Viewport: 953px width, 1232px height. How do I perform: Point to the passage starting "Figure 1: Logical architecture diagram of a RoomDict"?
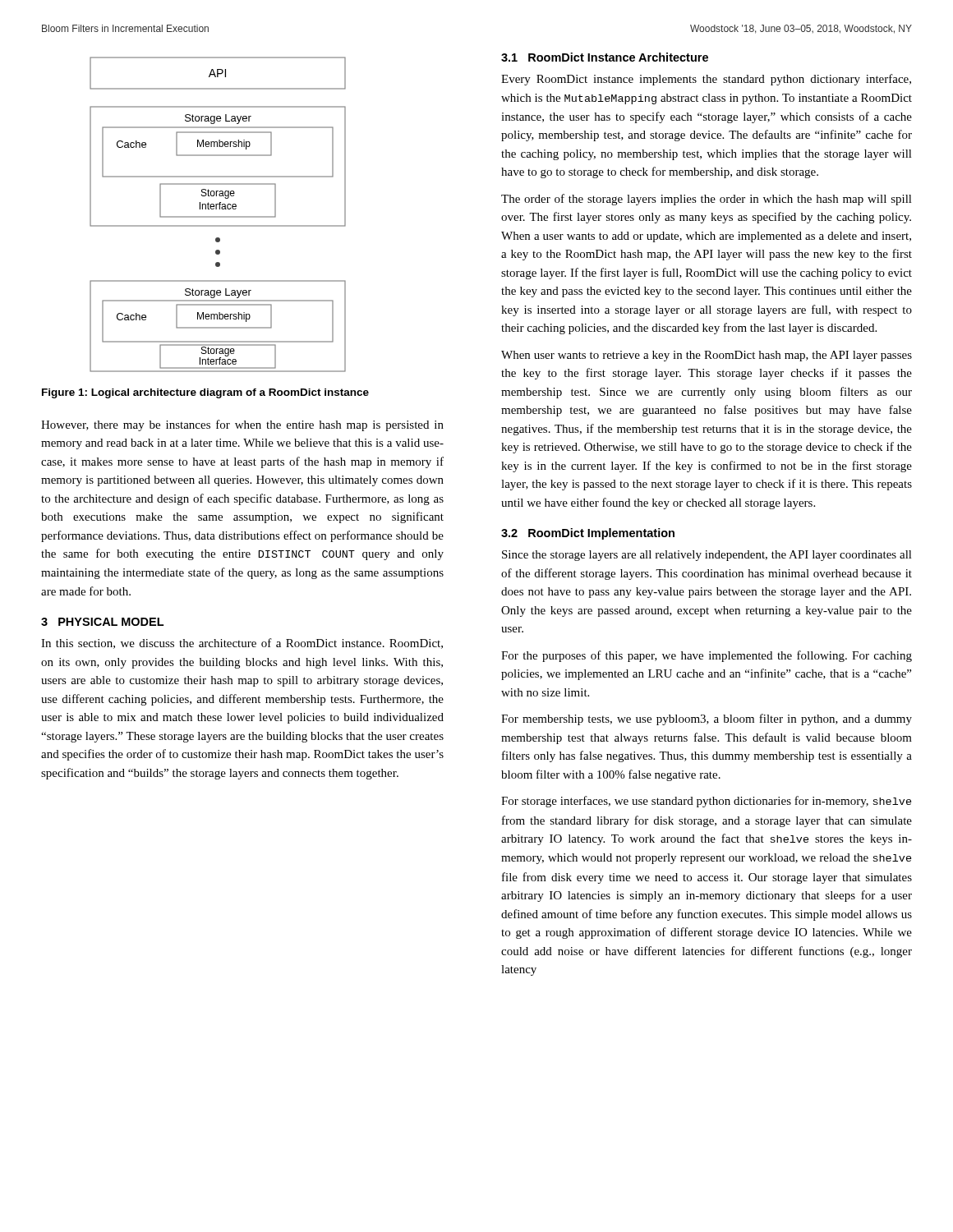pos(205,392)
